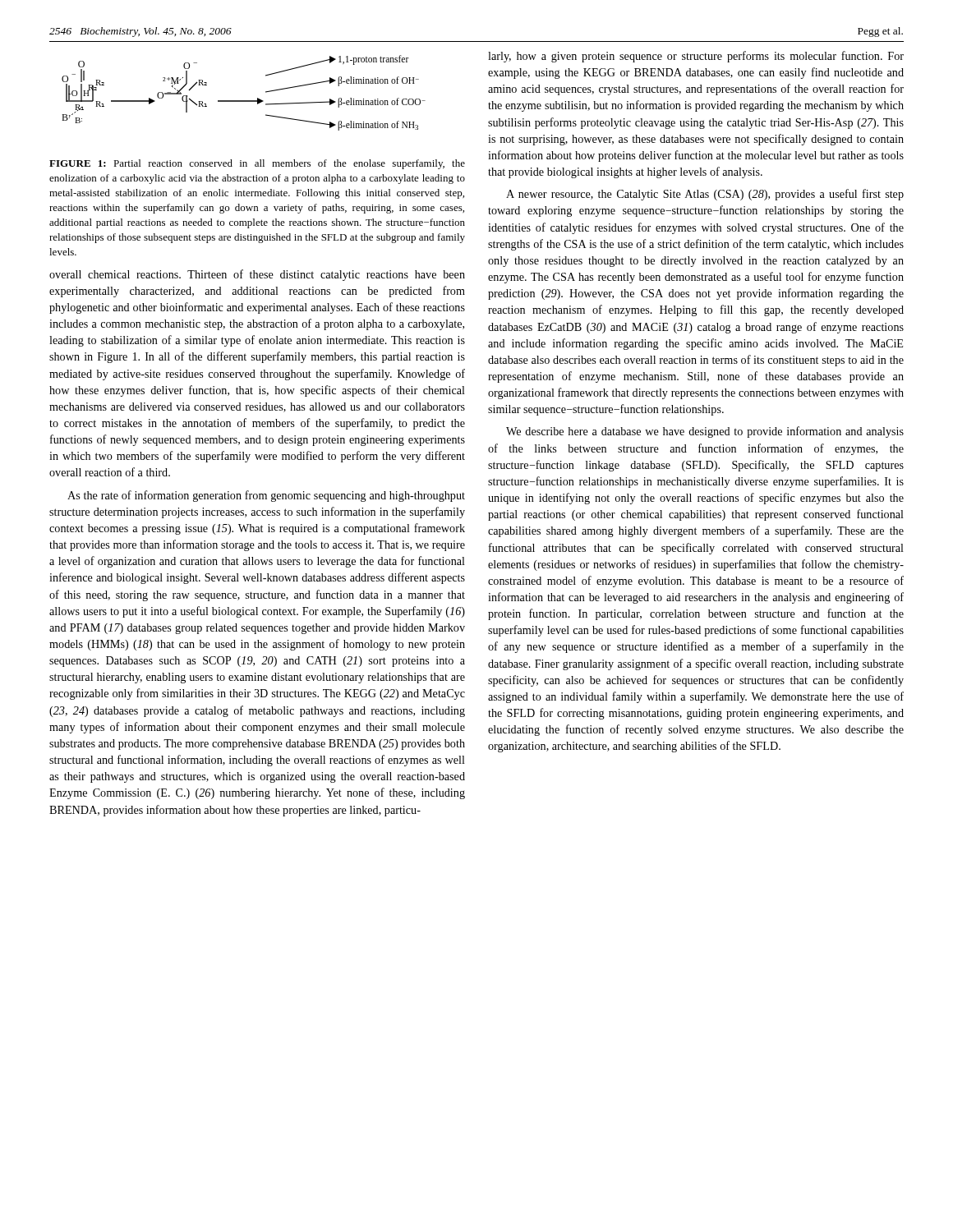This screenshot has height=1232, width=953.
Task: Find the block on this page that starts "We describe here a database we"
Action: point(696,589)
